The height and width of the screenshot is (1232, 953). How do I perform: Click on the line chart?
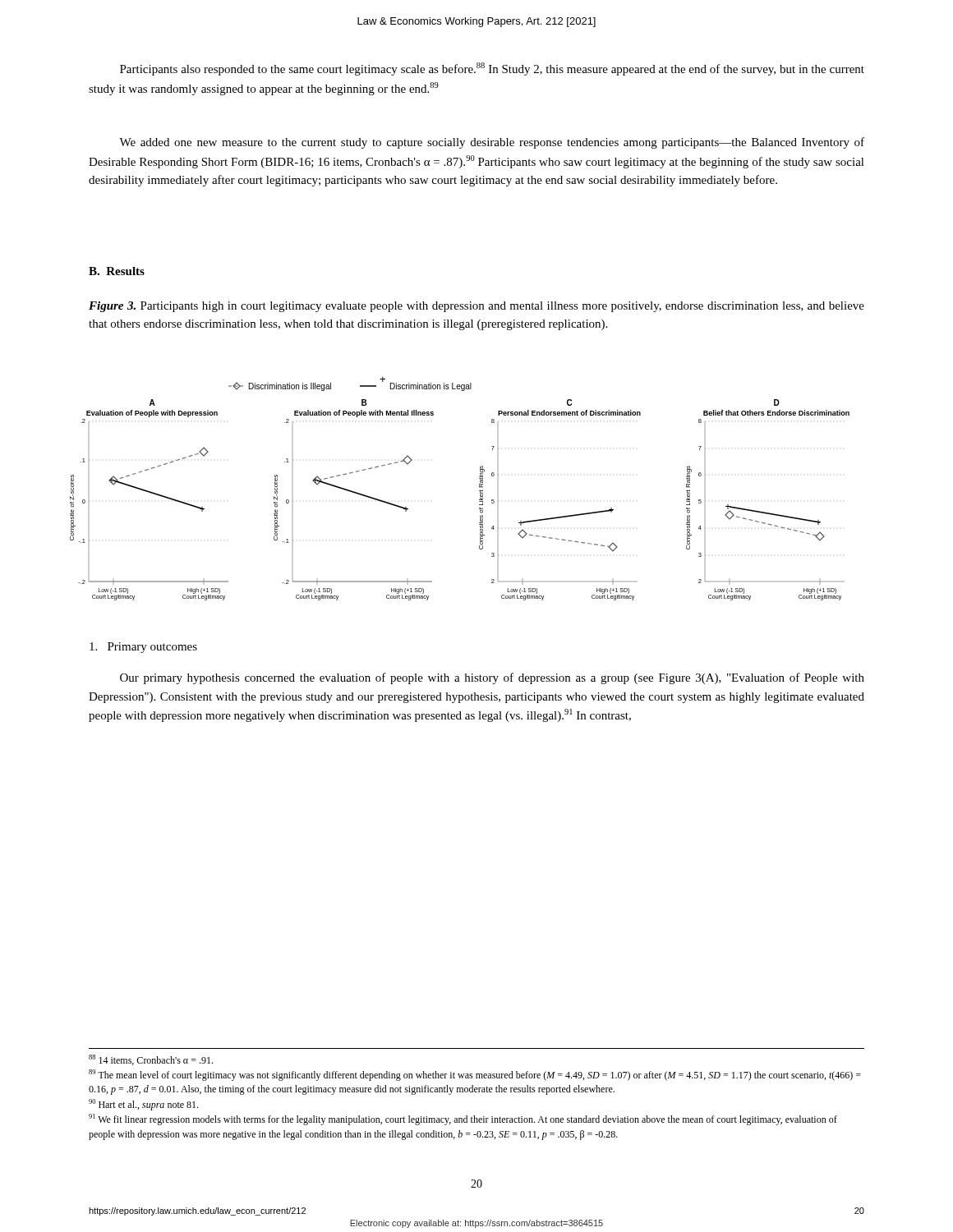point(476,499)
